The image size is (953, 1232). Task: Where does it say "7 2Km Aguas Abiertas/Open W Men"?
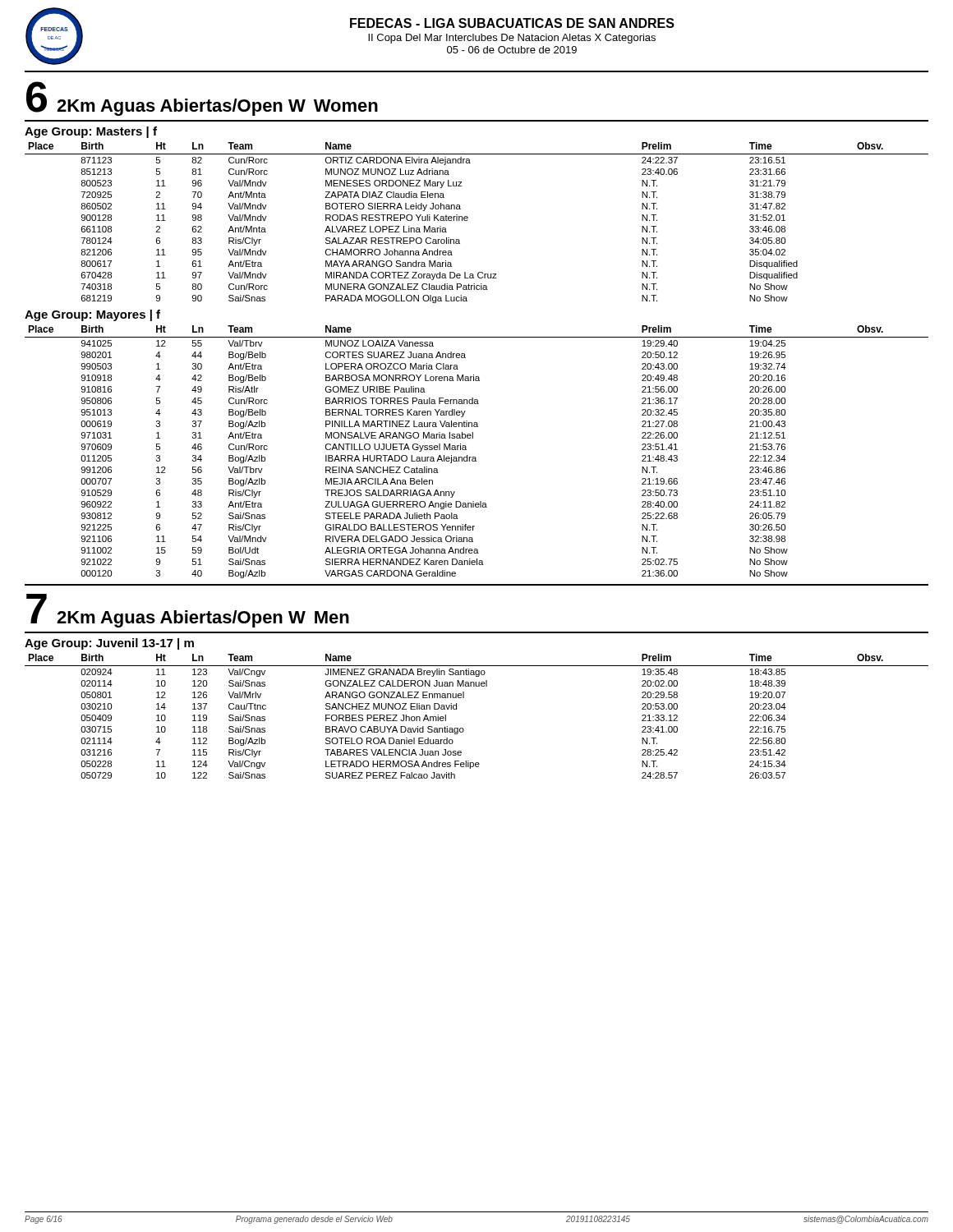[x=187, y=609]
